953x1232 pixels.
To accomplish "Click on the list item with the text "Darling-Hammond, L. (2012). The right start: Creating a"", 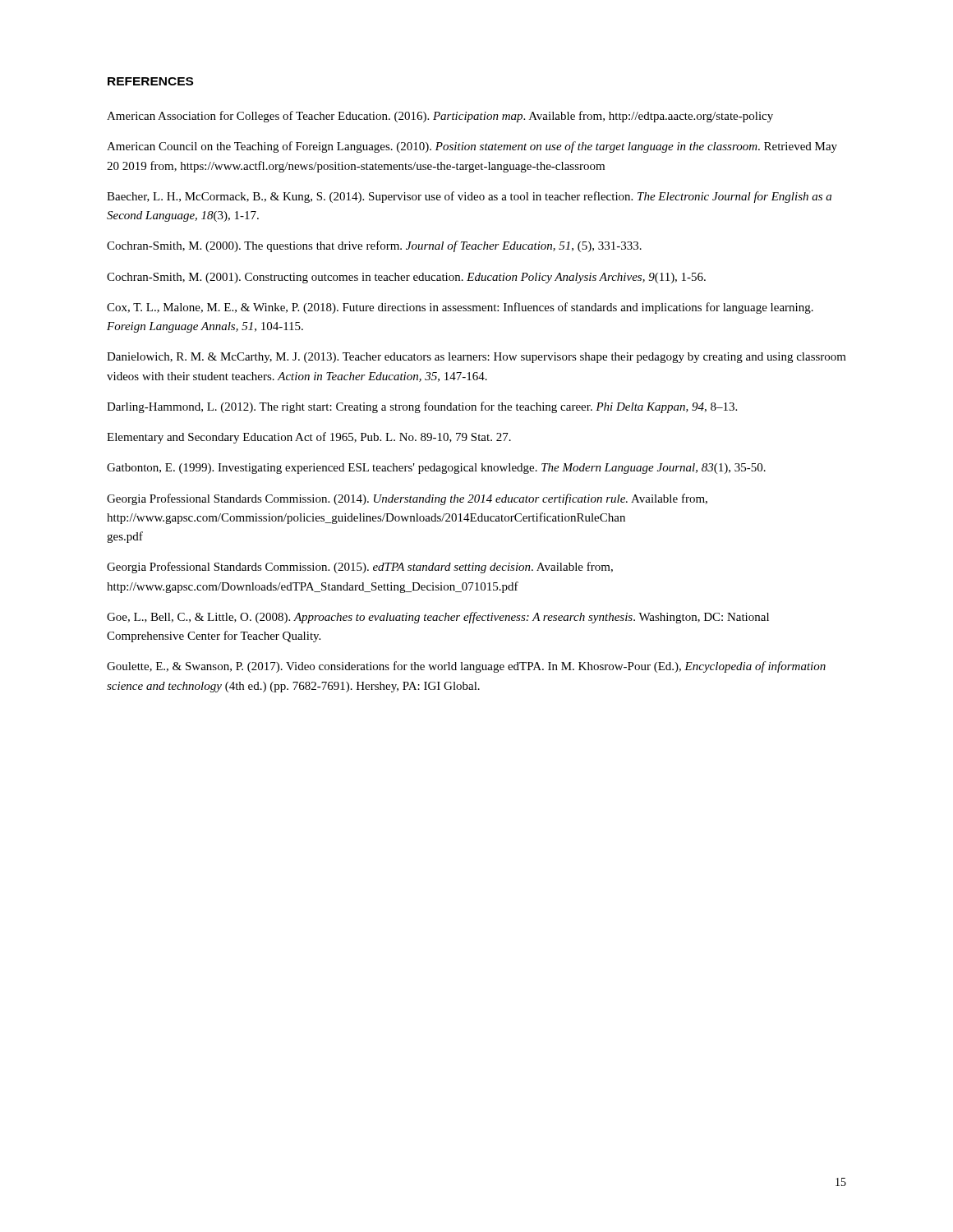I will [422, 406].
